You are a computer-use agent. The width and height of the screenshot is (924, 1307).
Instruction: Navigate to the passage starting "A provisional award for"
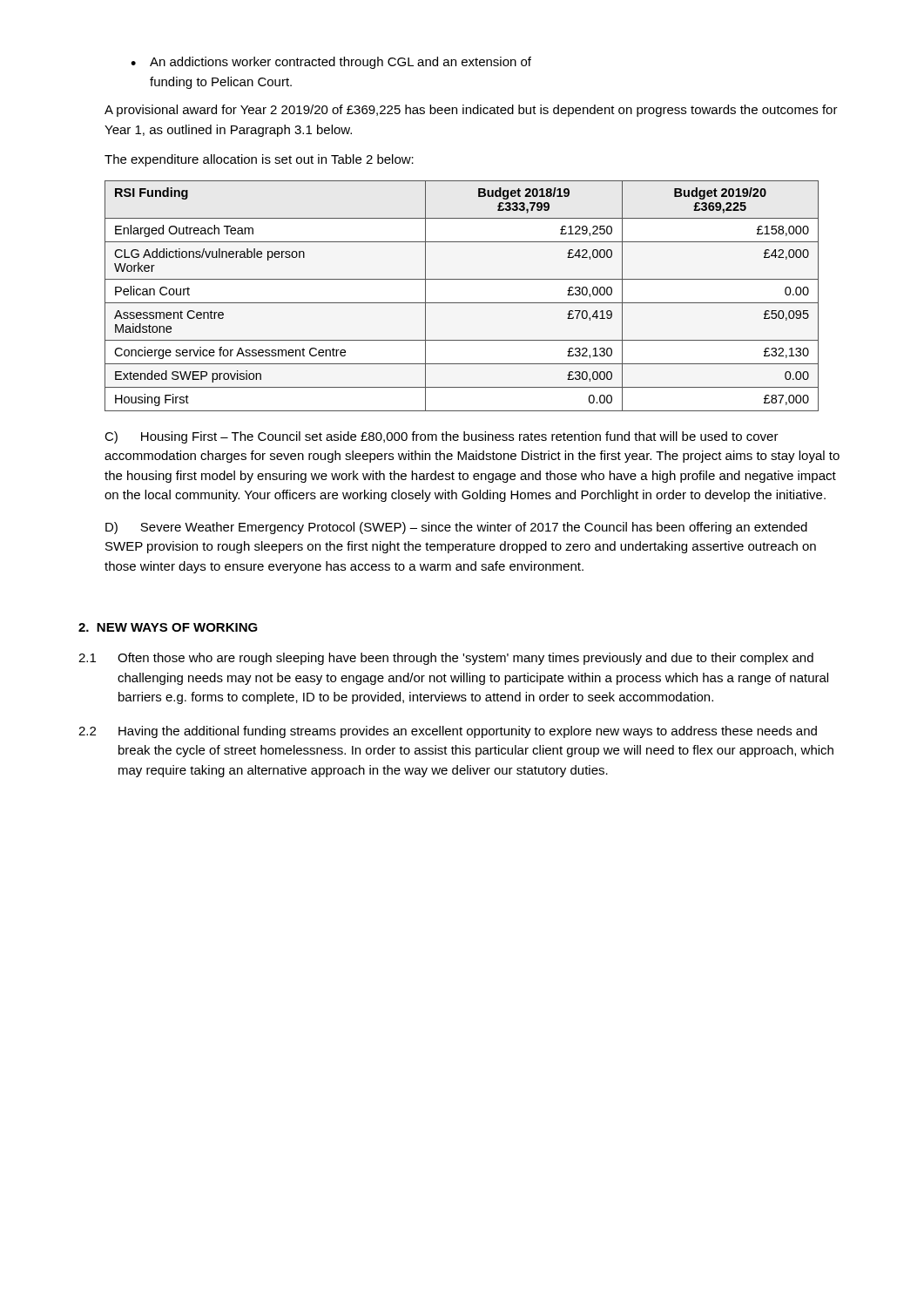tap(471, 119)
